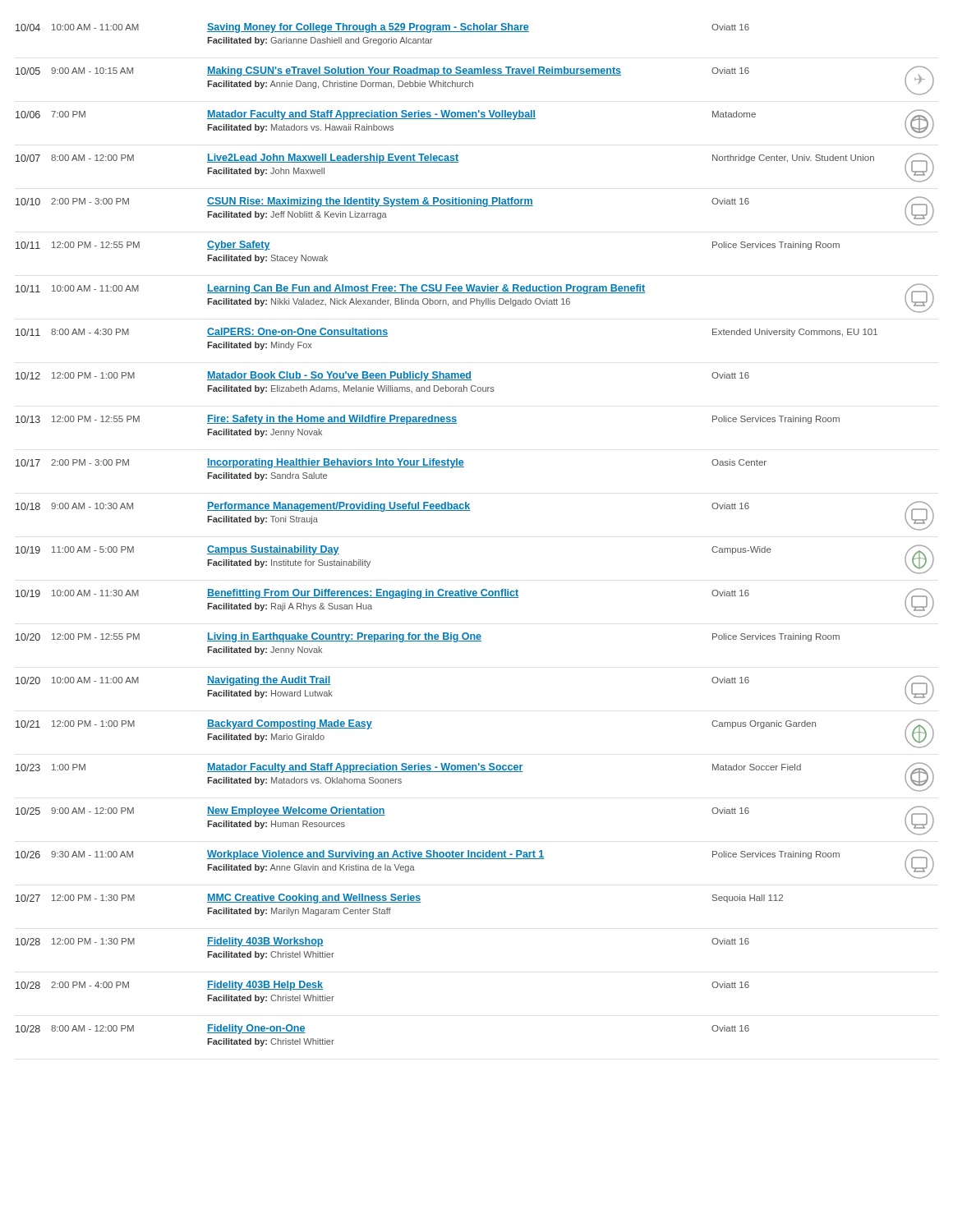
Task: Point to the text starting "10/23 1:00 PM Matador Faculty and"
Action: click(x=476, y=776)
